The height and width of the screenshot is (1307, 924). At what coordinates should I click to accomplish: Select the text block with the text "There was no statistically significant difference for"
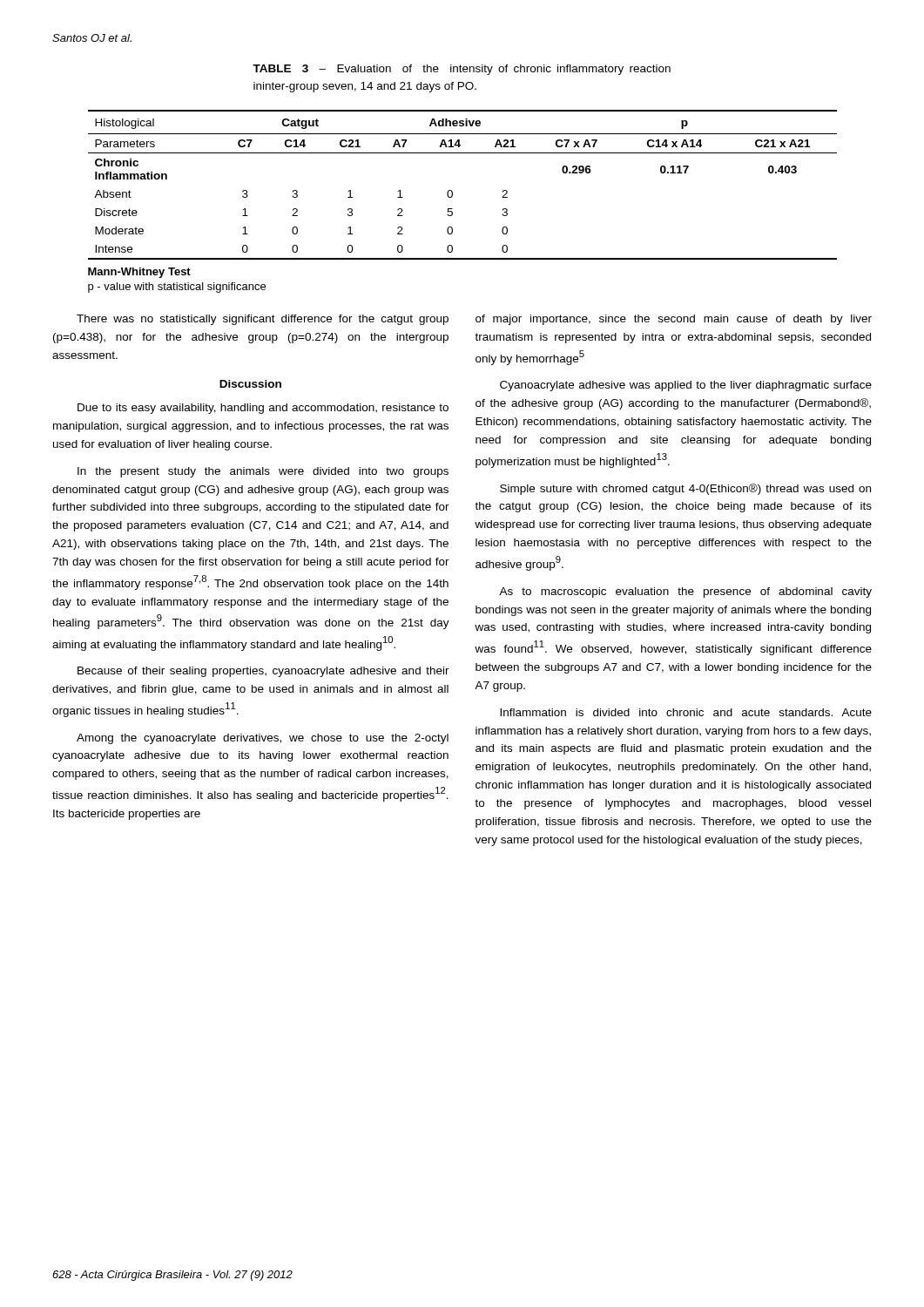click(x=251, y=338)
